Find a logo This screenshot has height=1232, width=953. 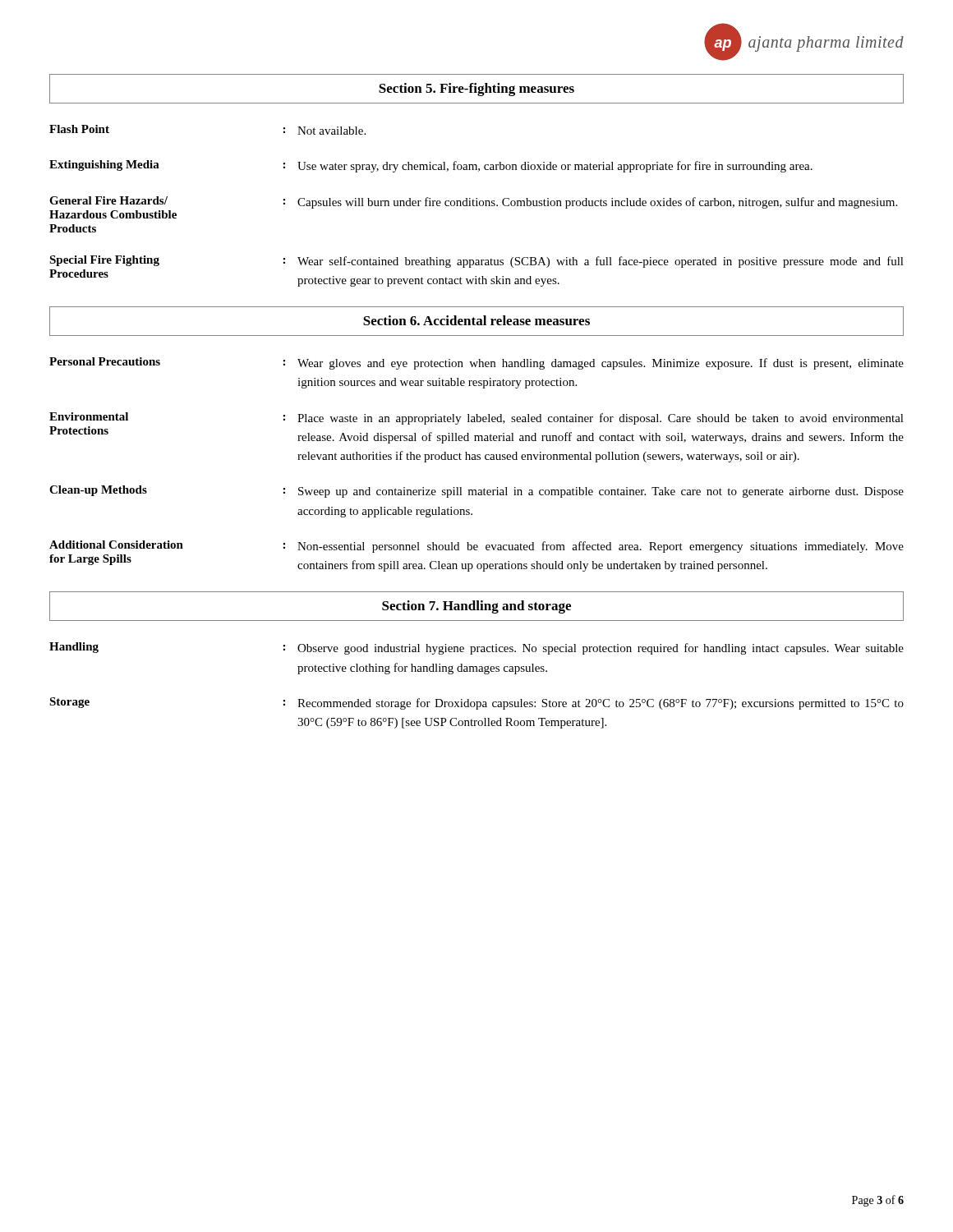(x=804, y=42)
